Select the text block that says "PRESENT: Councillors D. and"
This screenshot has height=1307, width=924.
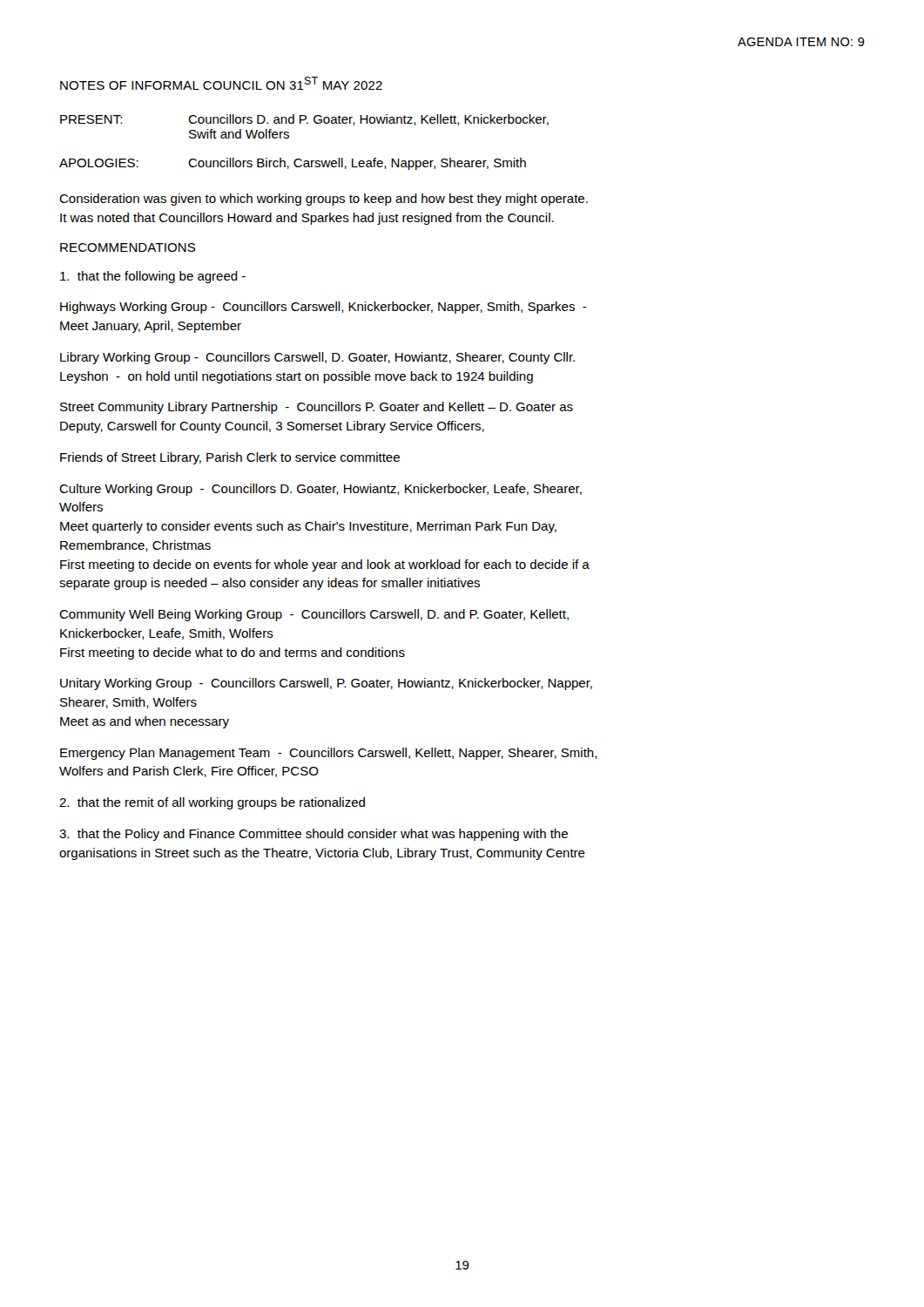click(x=462, y=126)
